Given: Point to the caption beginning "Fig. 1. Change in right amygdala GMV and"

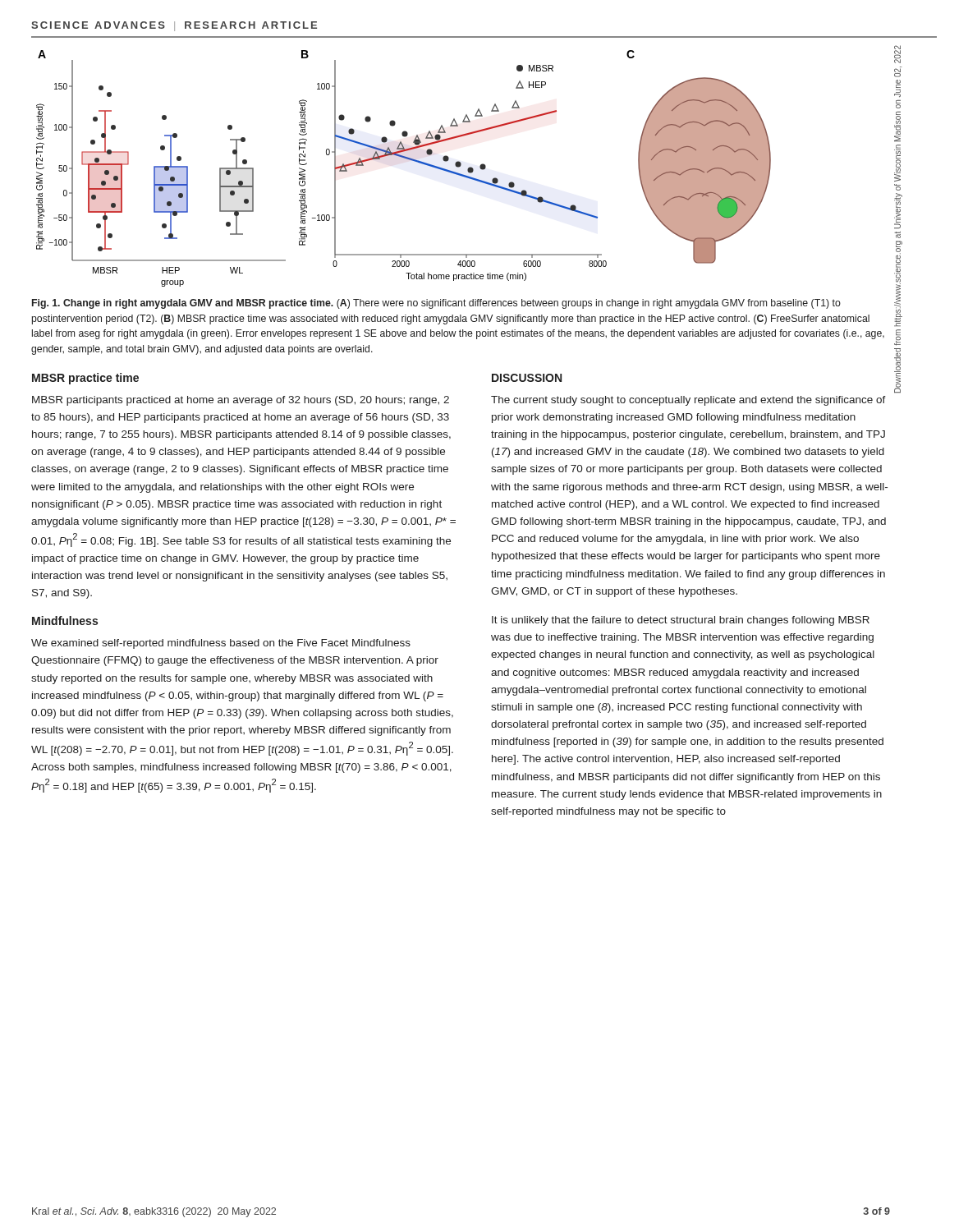Looking at the screenshot, I should pos(458,326).
